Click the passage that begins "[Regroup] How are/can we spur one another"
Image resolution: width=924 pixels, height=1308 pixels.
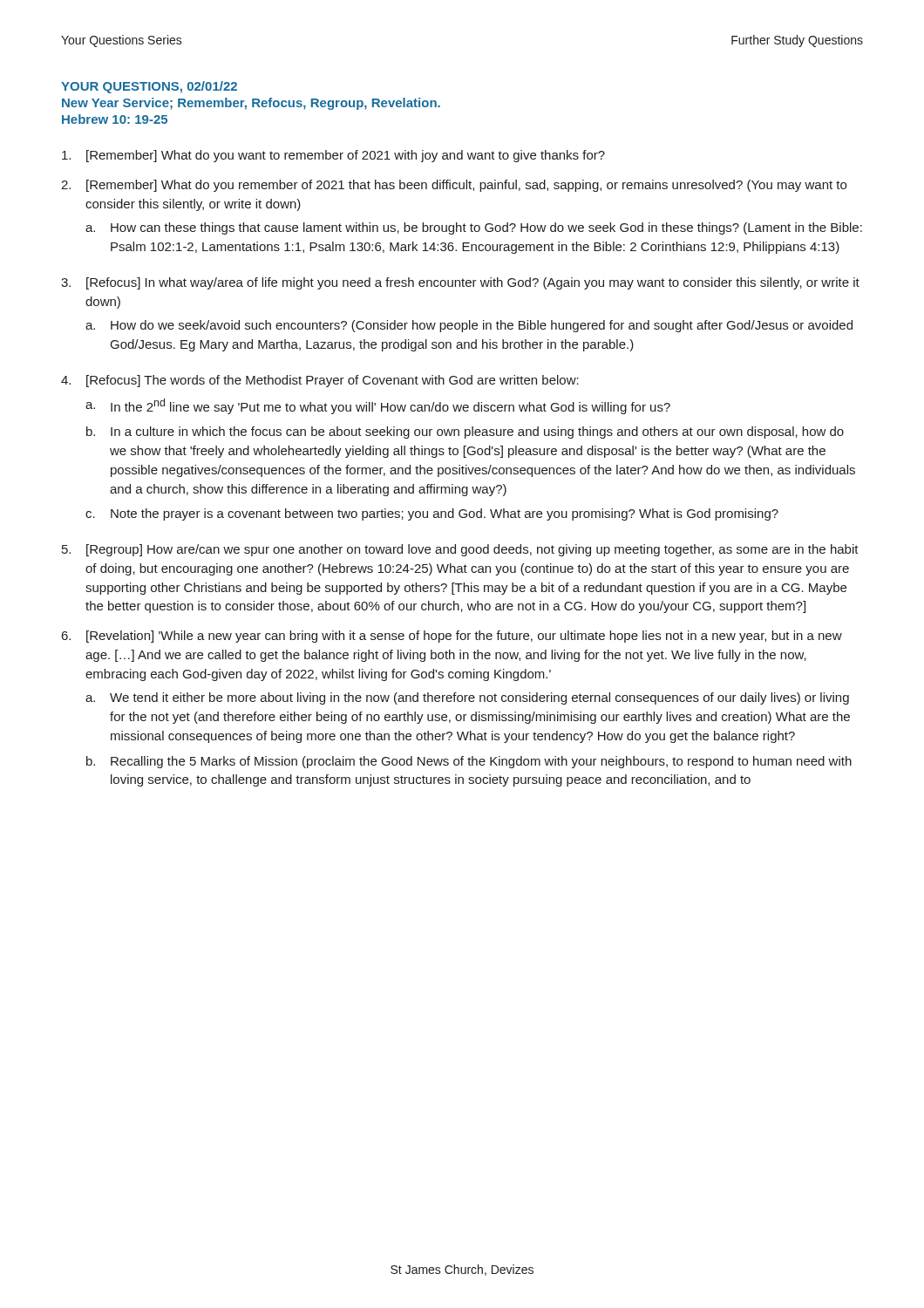472,577
